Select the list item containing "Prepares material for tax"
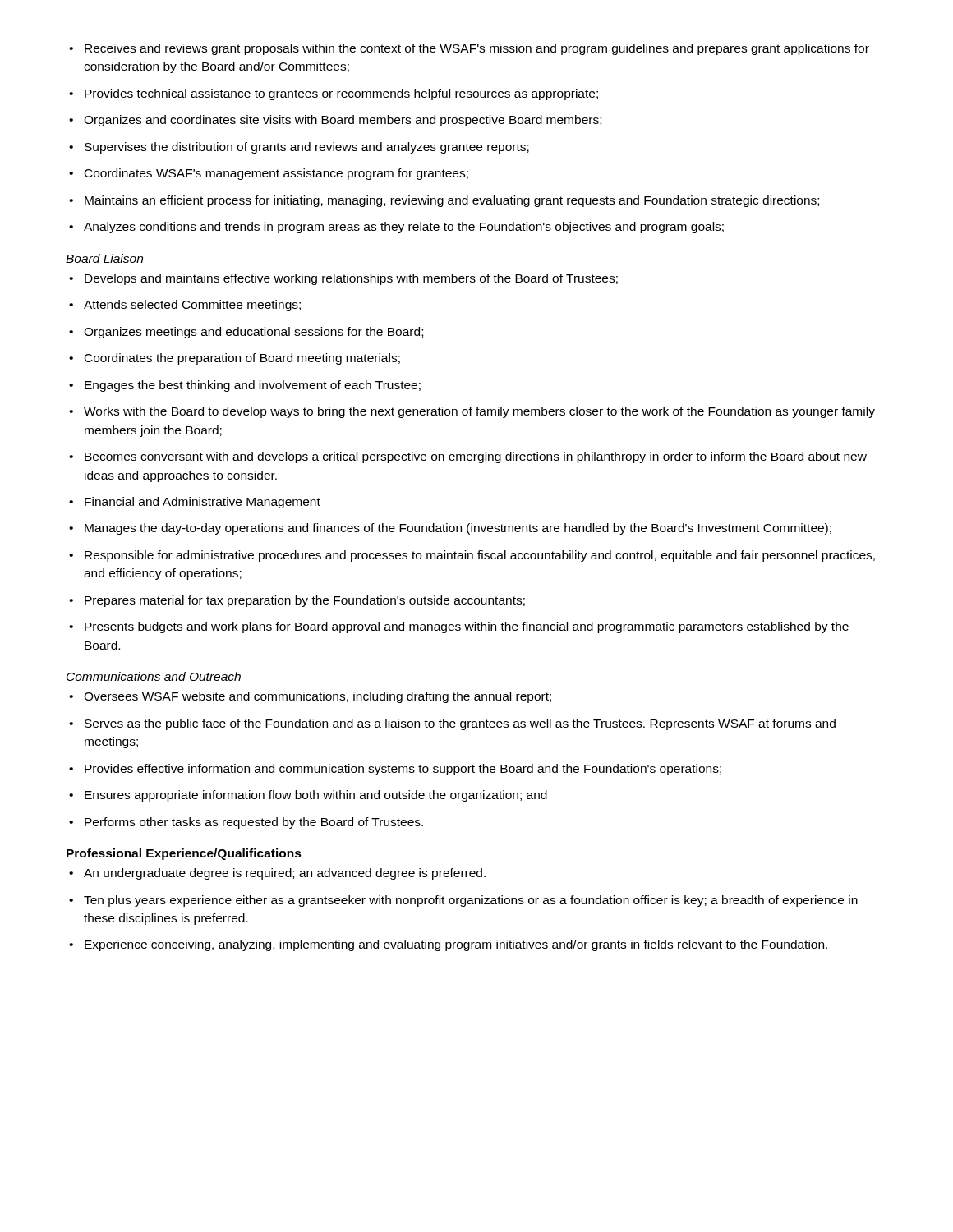953x1232 pixels. 476,600
